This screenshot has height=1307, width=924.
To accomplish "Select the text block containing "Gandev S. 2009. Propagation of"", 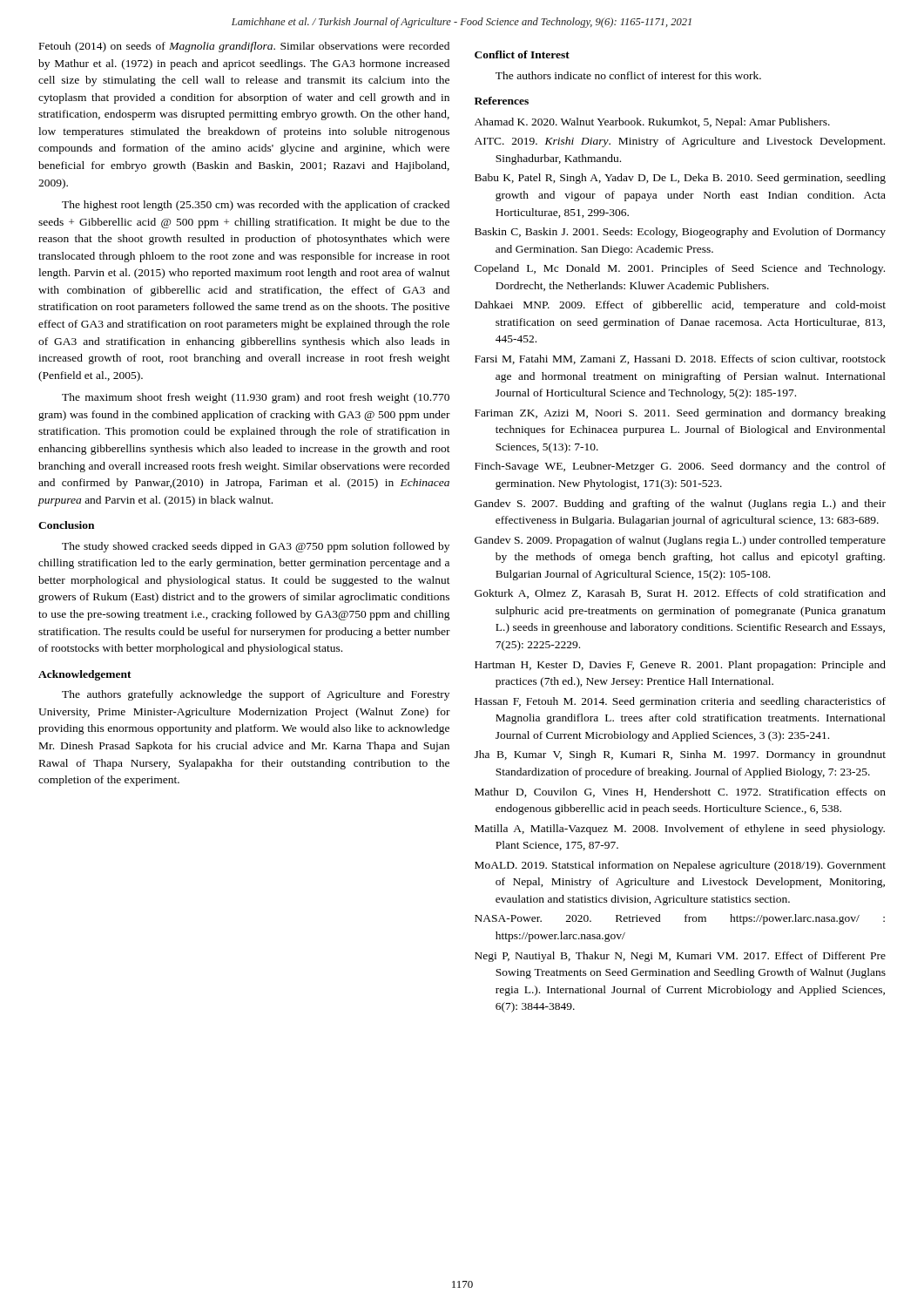I will point(680,557).
